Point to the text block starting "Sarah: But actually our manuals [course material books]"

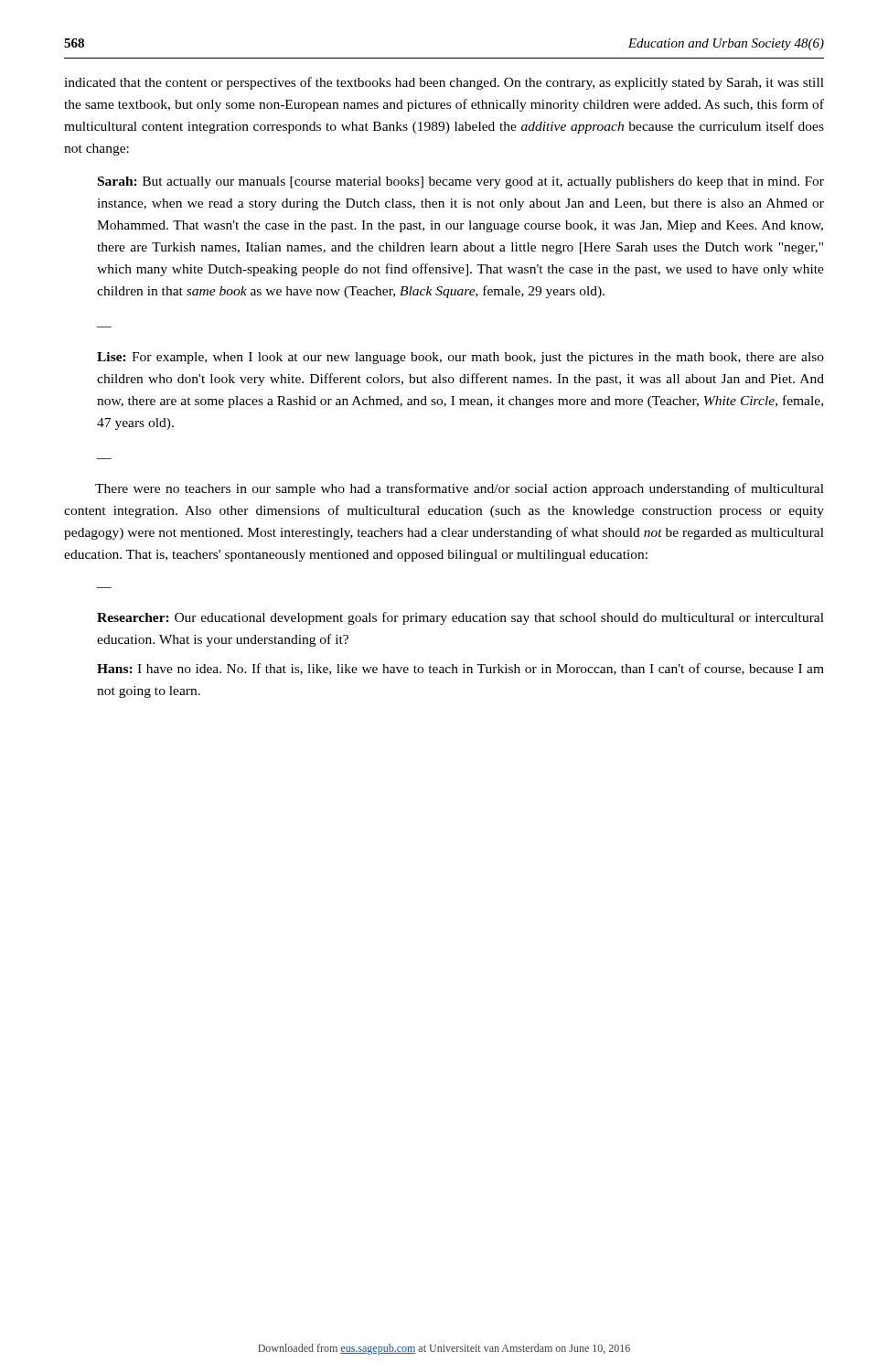pos(460,235)
